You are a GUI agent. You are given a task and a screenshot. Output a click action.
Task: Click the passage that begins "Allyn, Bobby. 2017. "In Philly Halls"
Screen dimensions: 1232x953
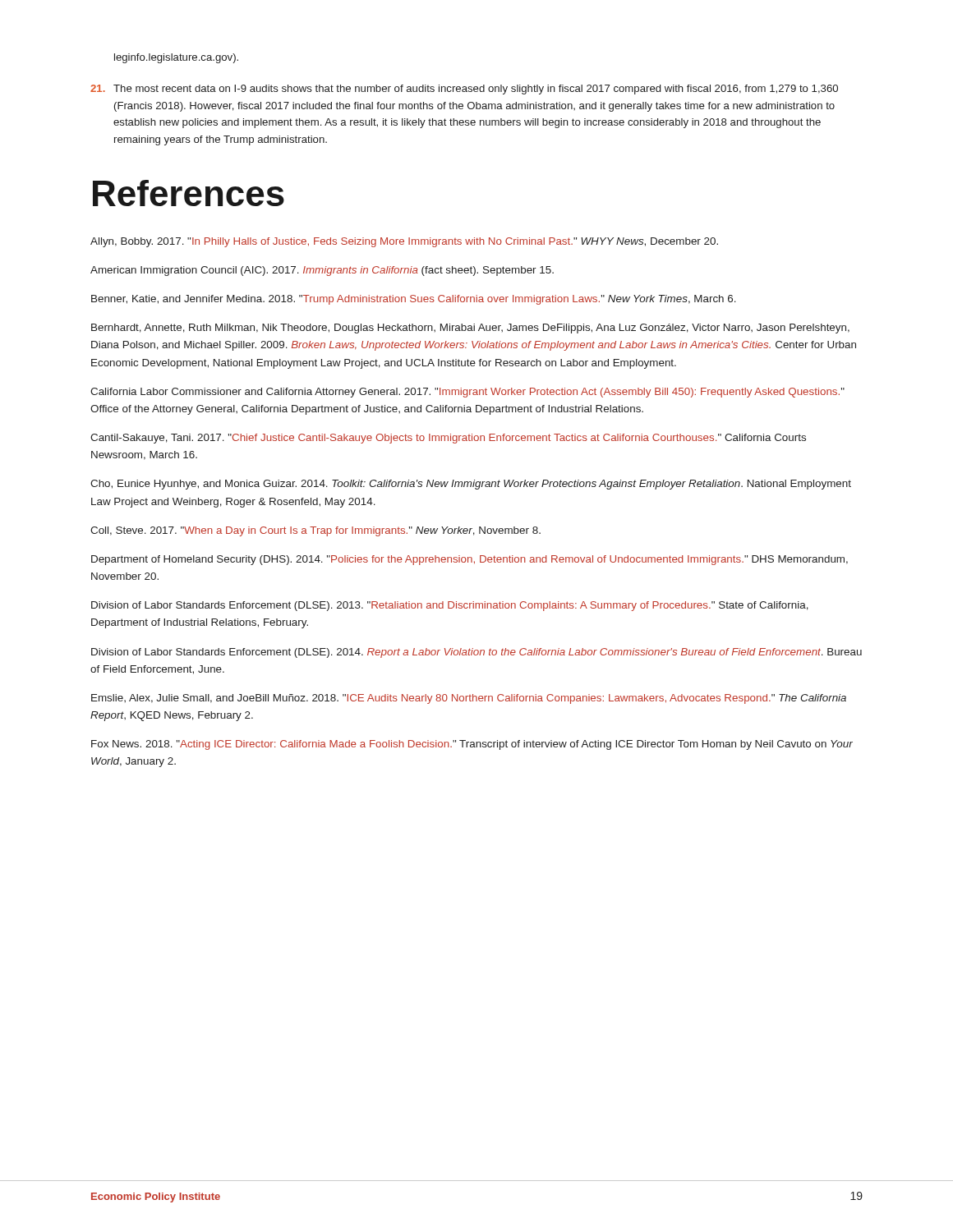point(405,241)
